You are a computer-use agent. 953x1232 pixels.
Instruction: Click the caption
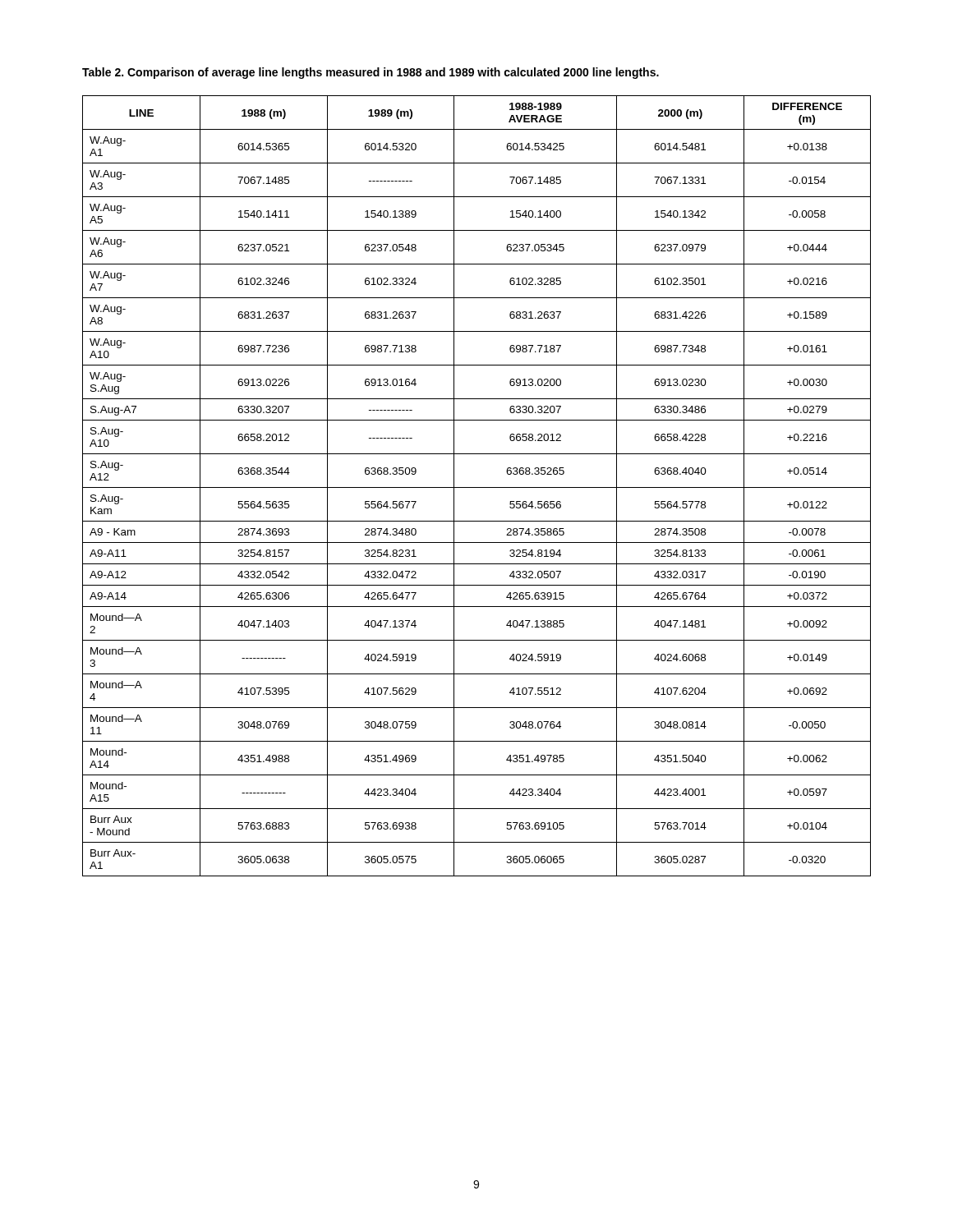coord(371,72)
